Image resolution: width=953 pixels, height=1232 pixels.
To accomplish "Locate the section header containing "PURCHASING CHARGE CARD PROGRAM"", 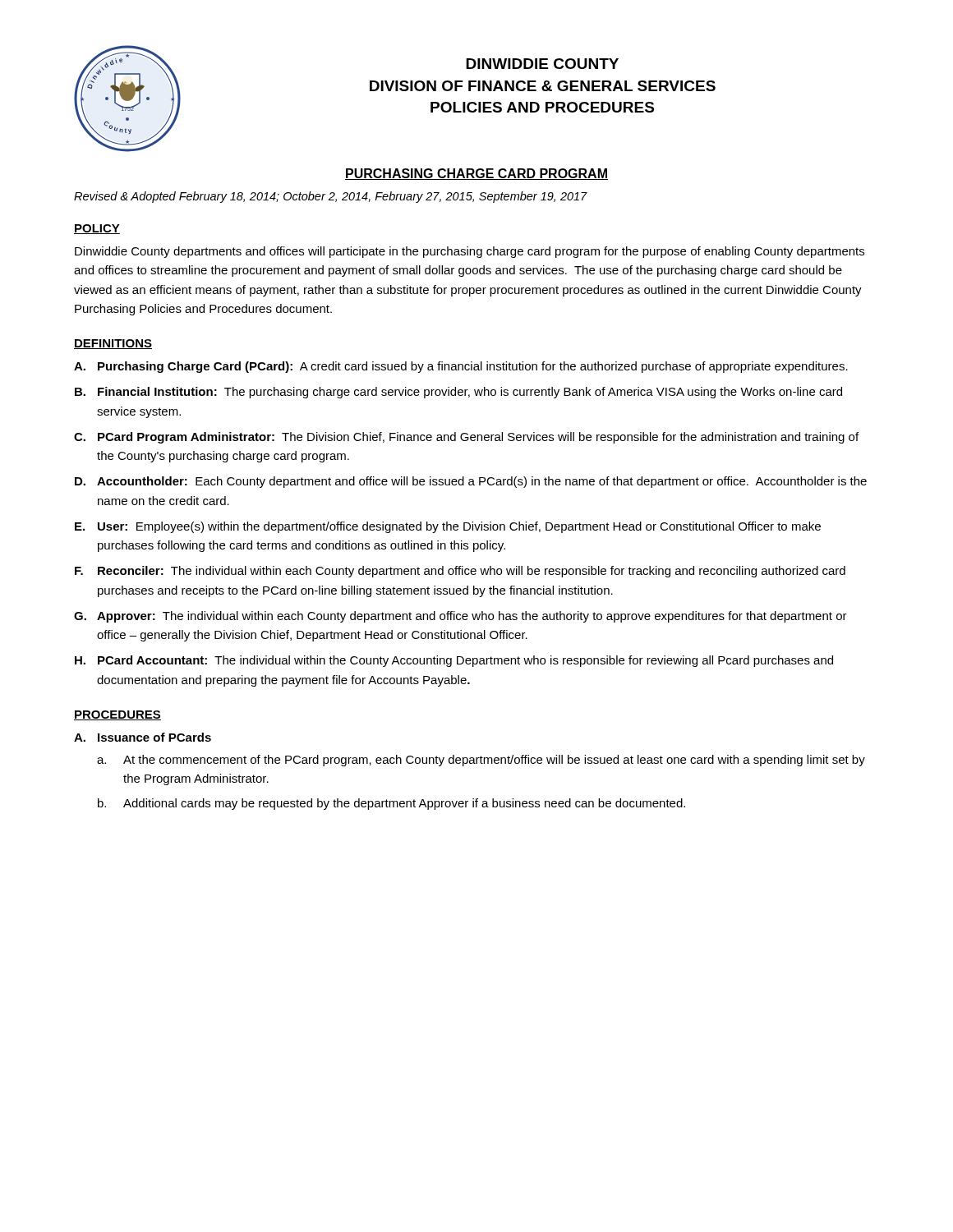I will [x=476, y=174].
